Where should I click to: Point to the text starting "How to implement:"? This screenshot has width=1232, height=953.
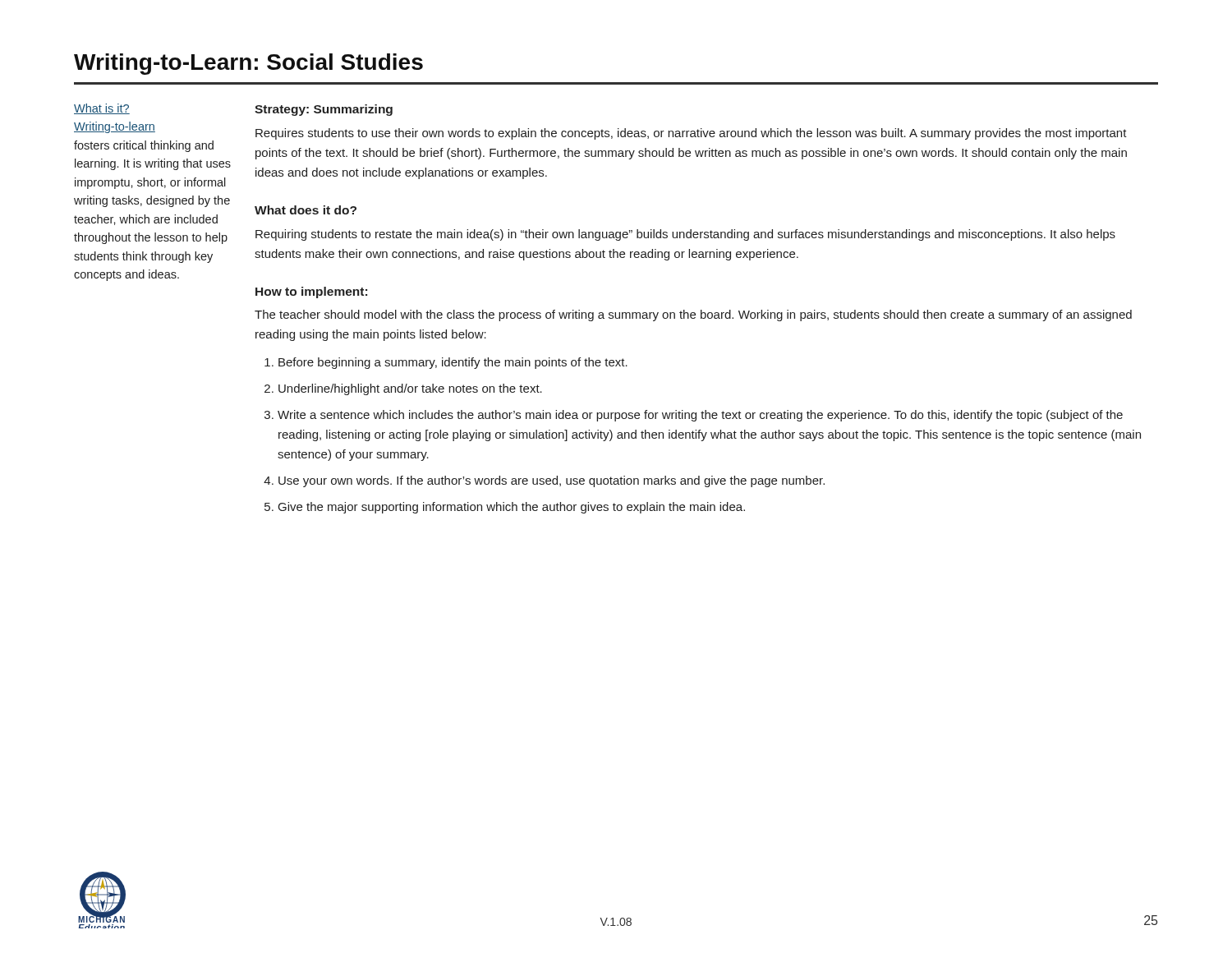tap(312, 291)
